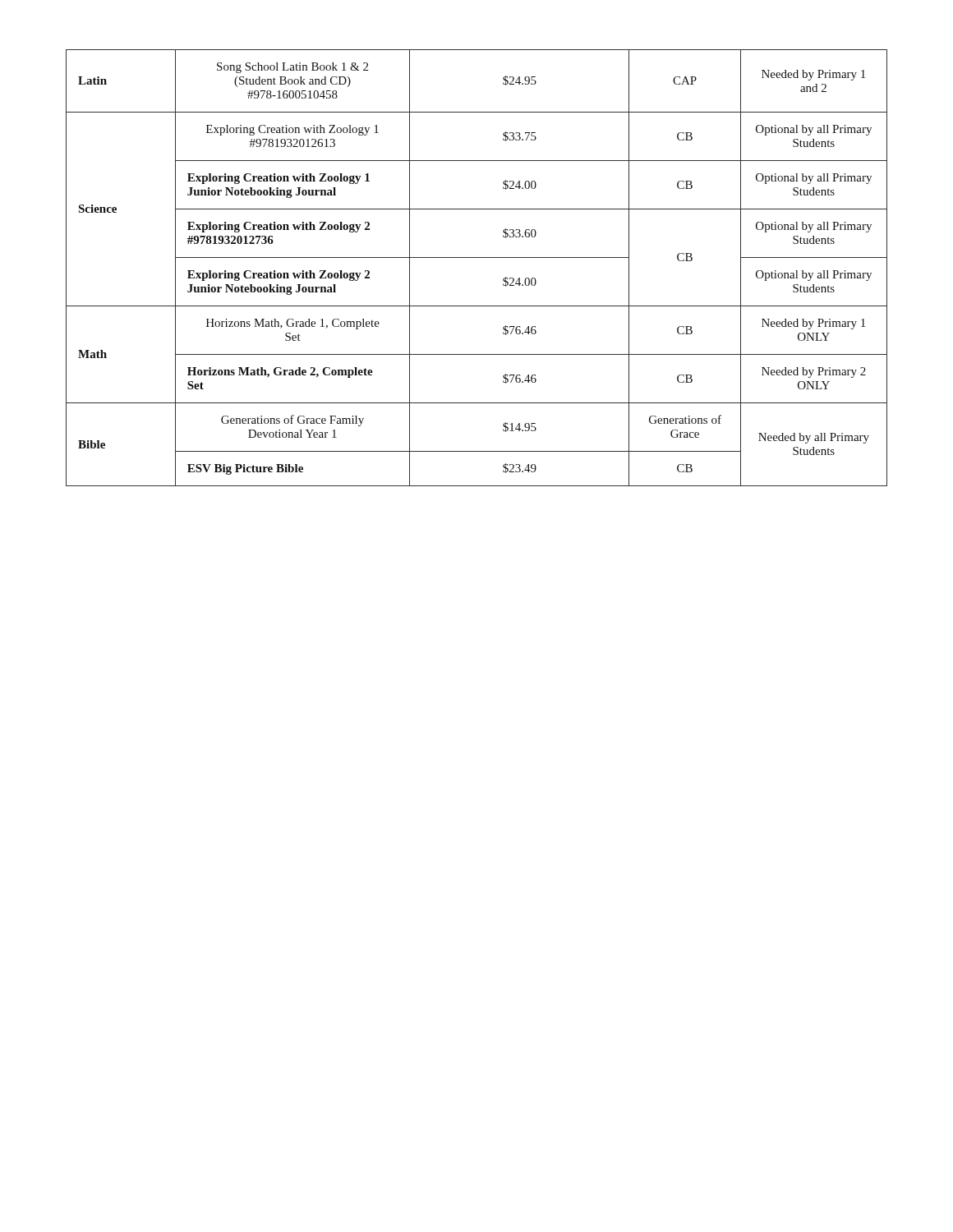Image resolution: width=953 pixels, height=1232 pixels.
Task: Select the table
Action: pos(476,268)
